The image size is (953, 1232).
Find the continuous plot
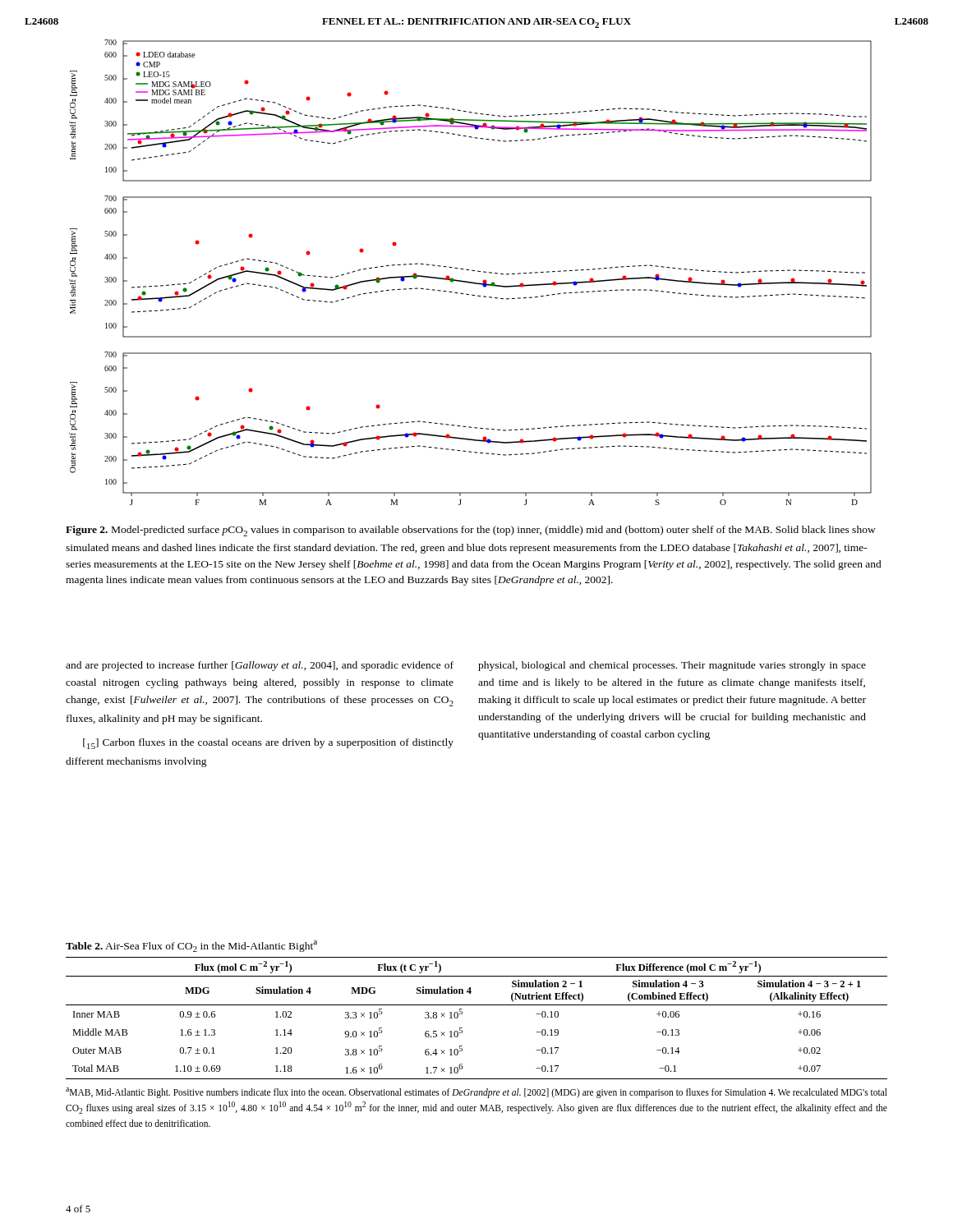(x=476, y=275)
